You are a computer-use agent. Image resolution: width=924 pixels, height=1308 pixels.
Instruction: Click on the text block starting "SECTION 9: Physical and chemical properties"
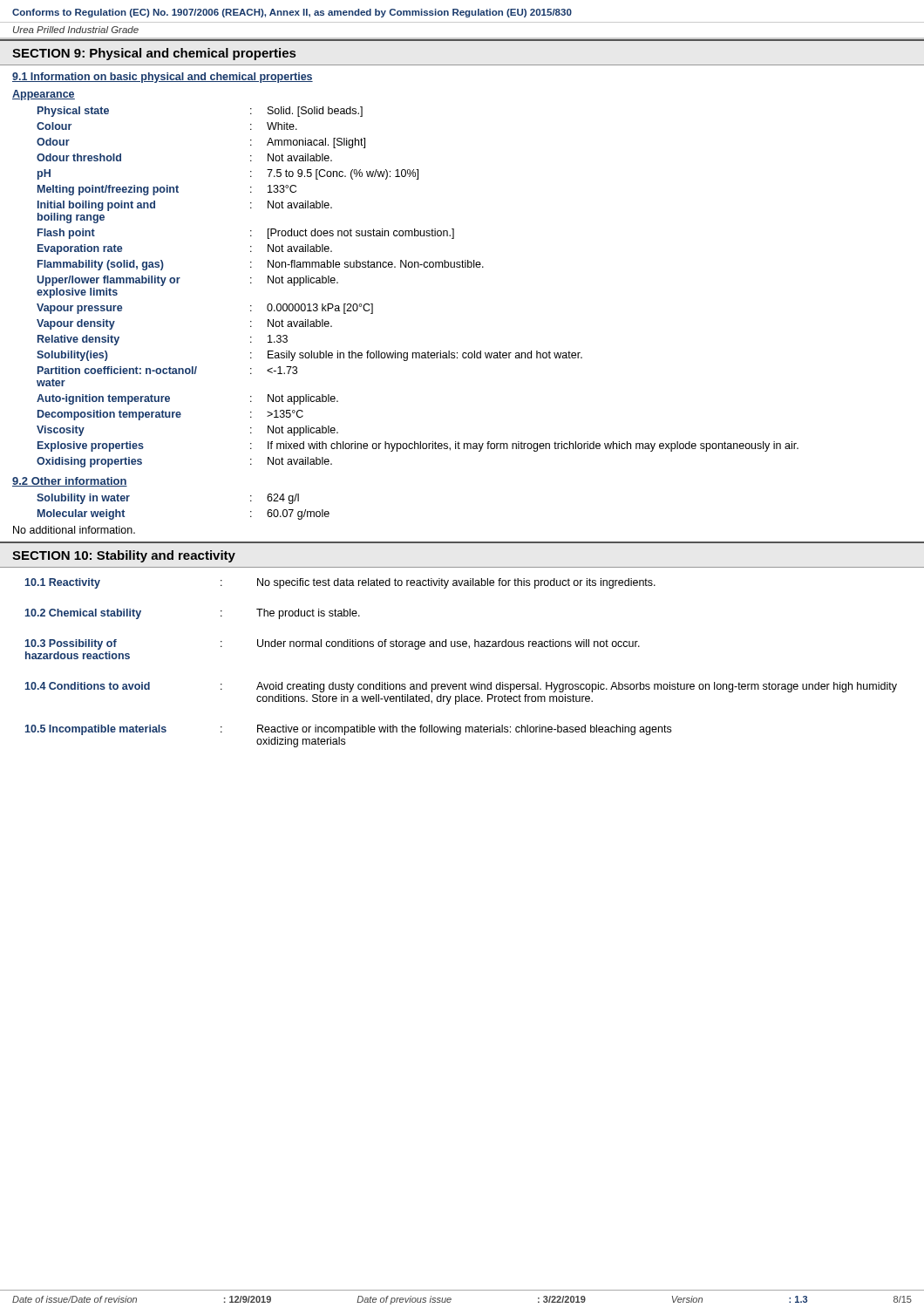(x=154, y=53)
